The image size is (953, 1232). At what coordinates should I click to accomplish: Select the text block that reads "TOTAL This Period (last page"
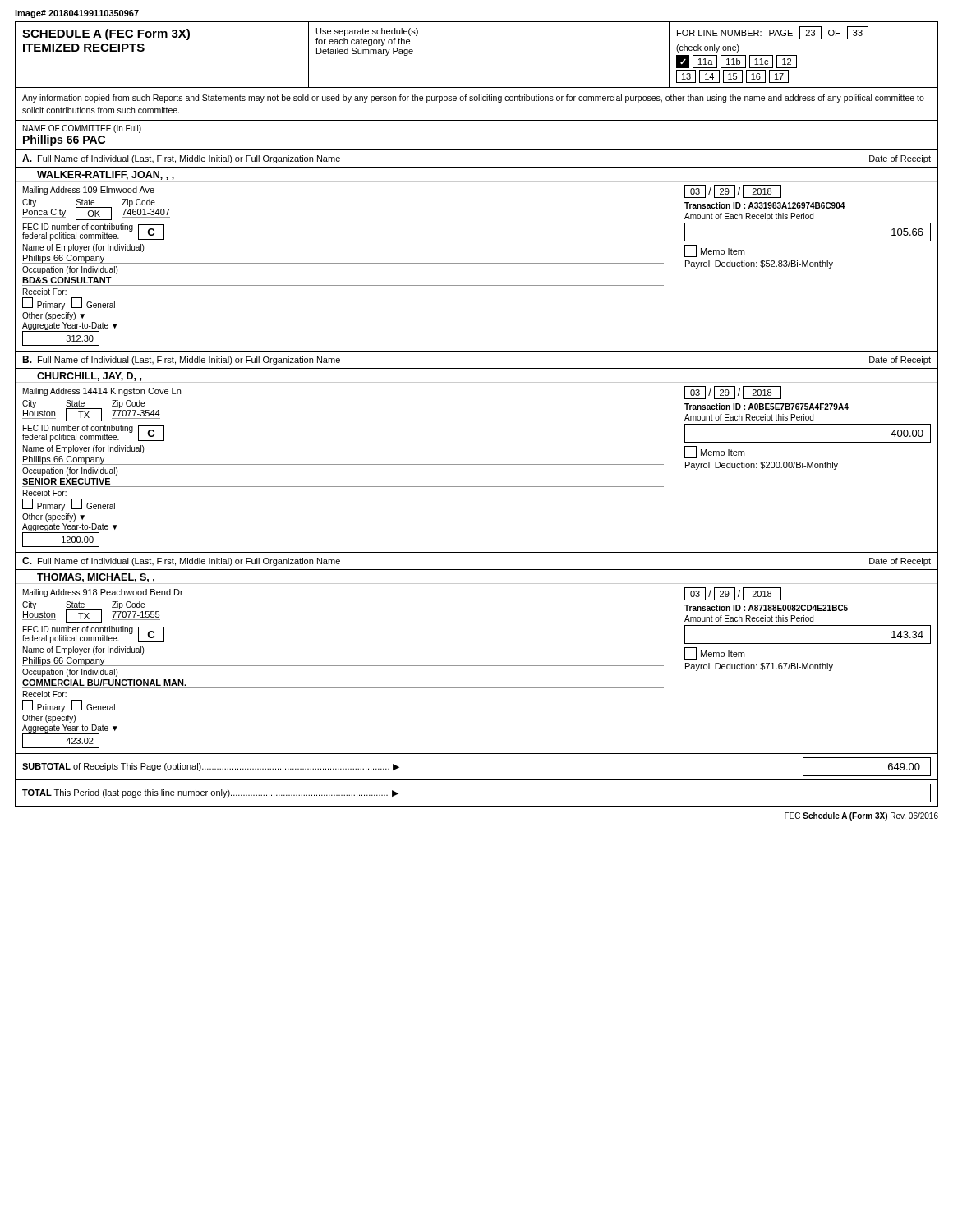226,793
